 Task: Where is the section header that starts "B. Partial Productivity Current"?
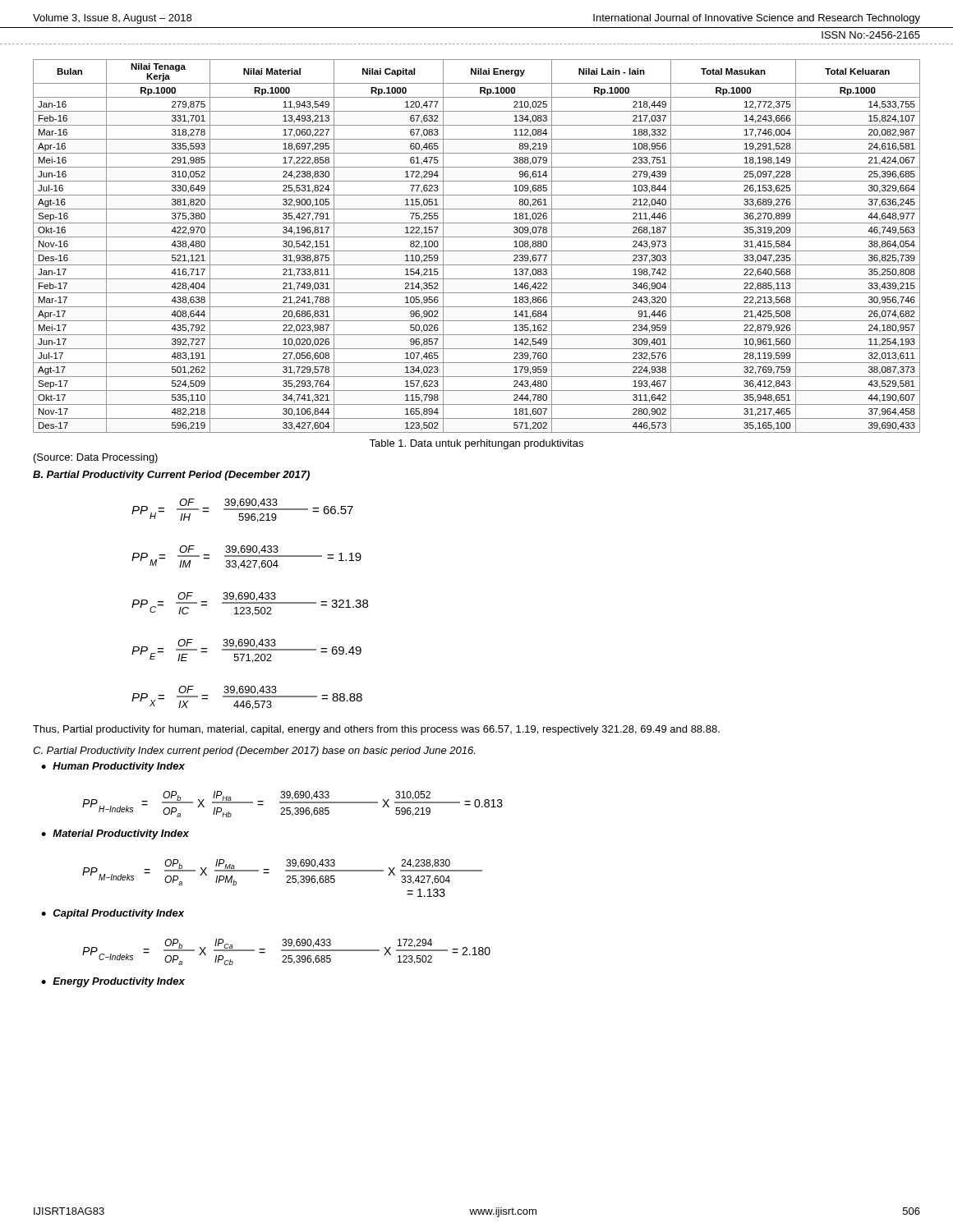171,474
